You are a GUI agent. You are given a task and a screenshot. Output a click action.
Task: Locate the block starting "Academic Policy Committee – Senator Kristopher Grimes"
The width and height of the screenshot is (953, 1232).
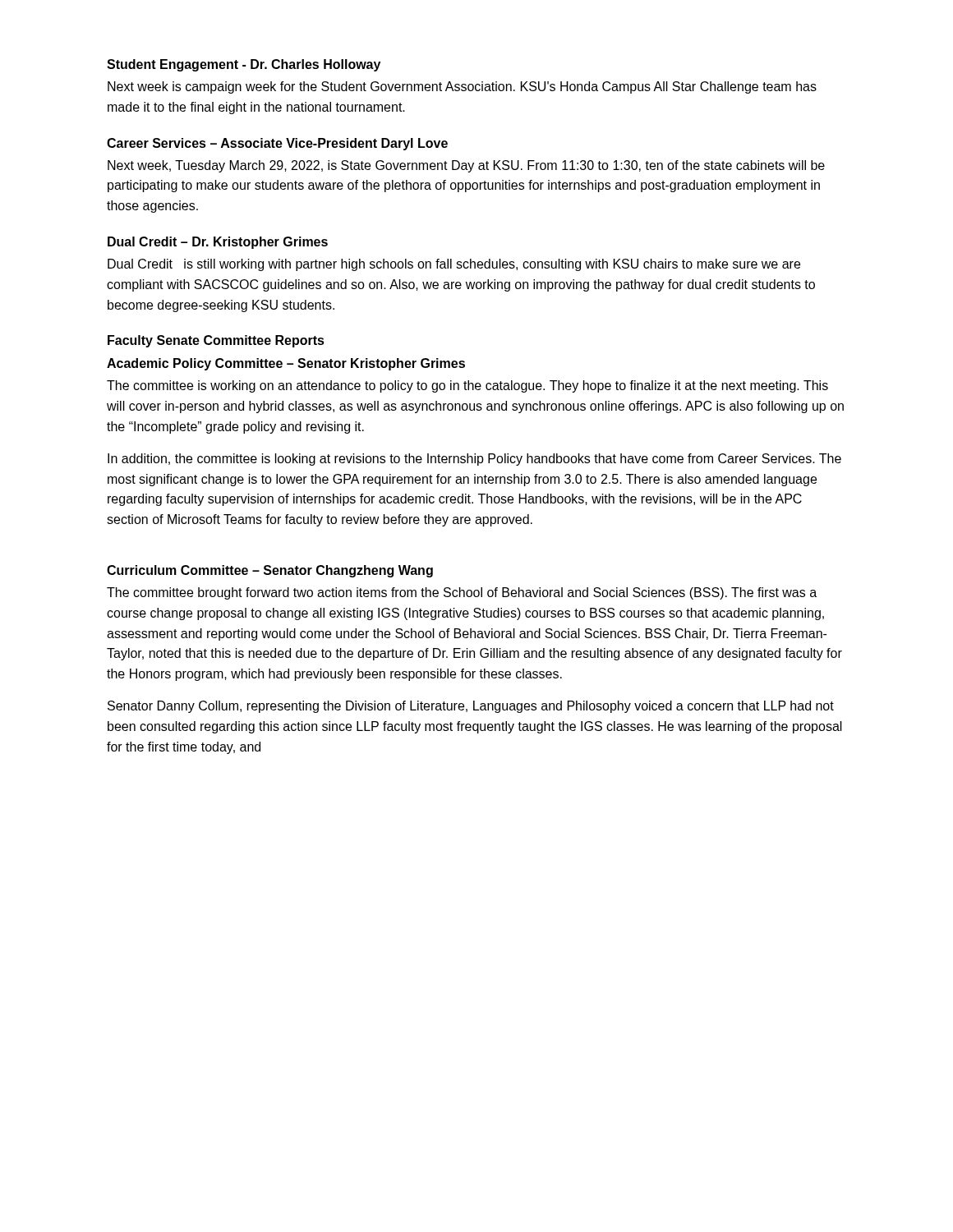point(286,364)
